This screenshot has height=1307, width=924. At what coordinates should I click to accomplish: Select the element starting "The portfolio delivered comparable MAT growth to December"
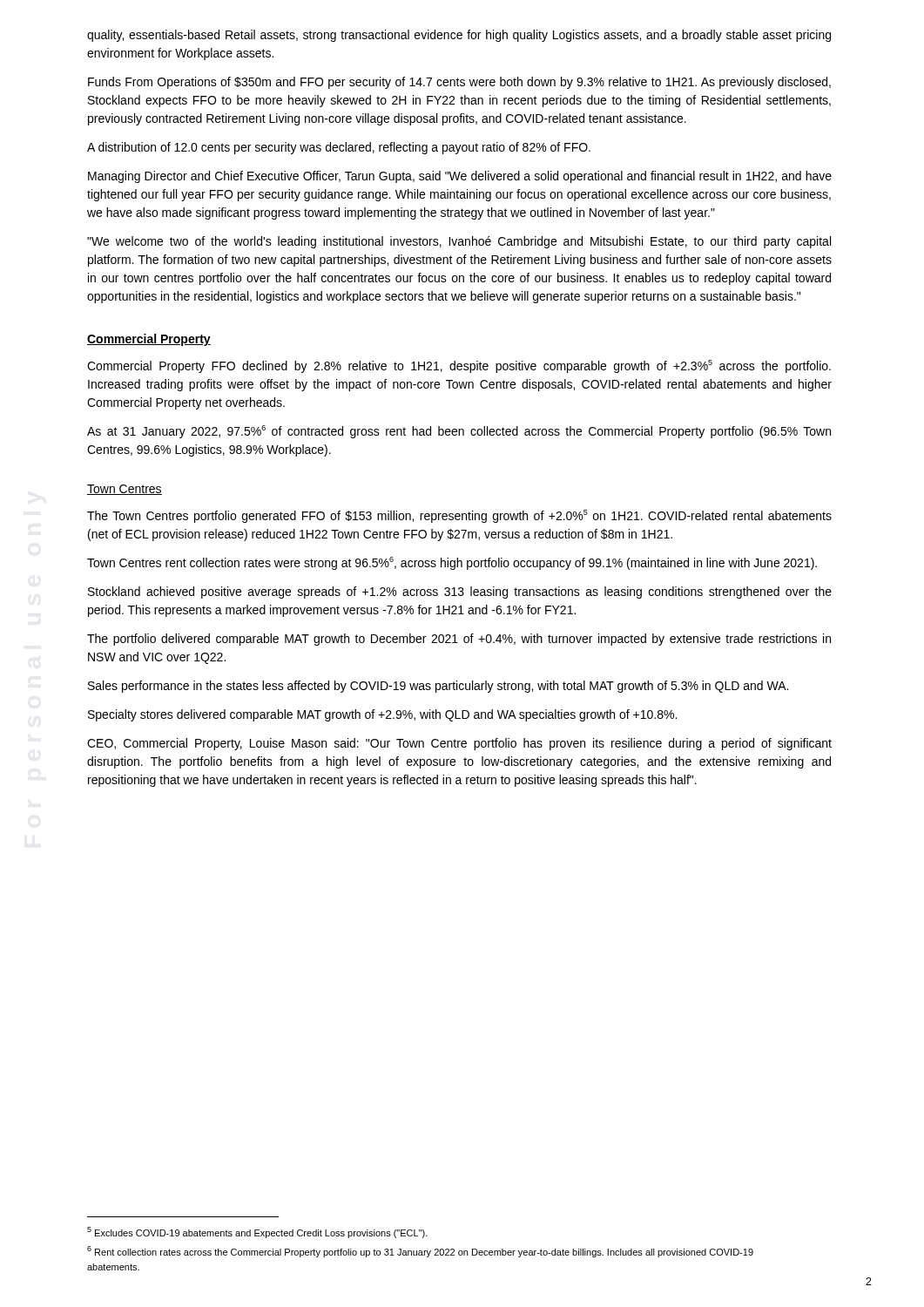point(459,648)
